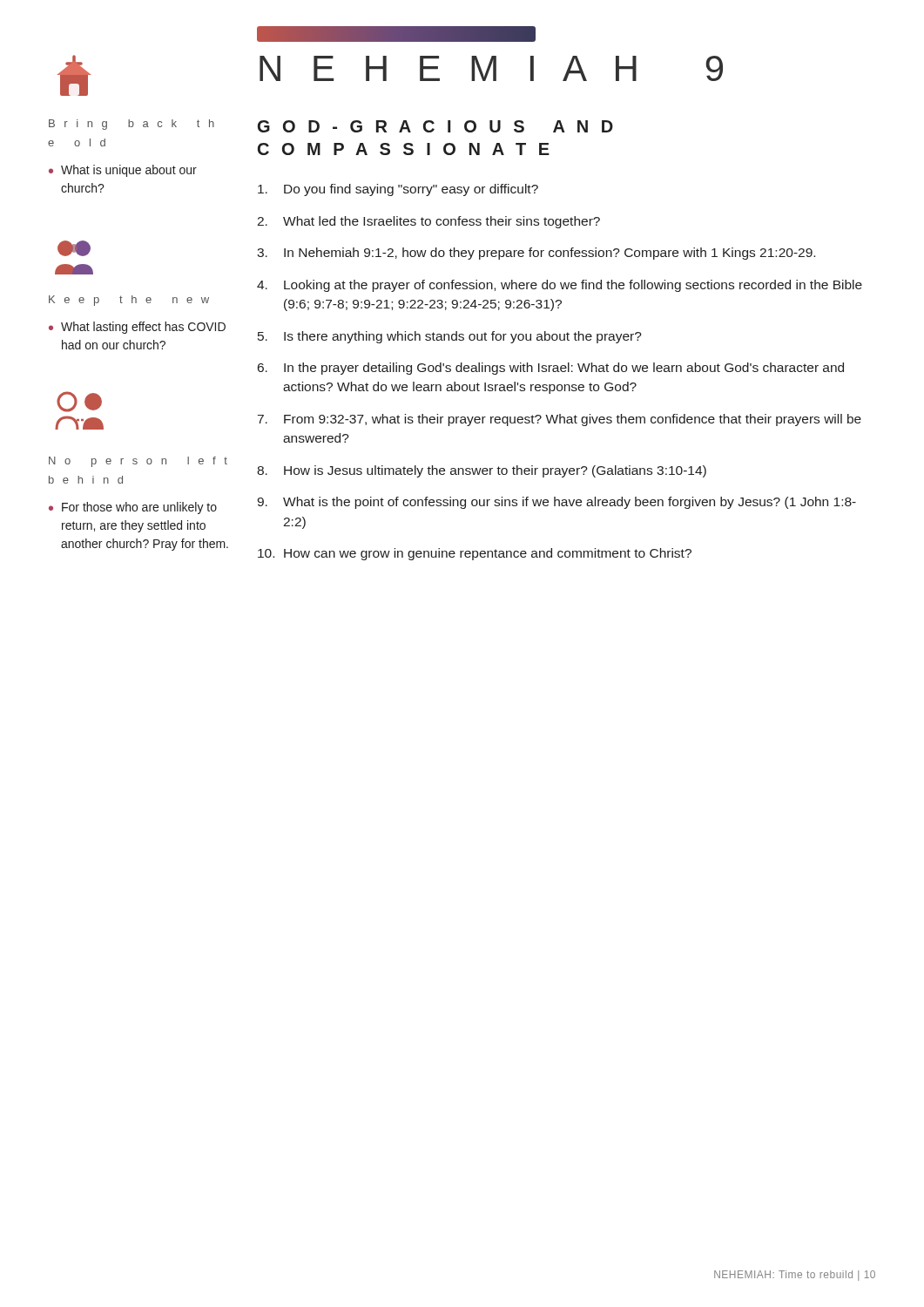Select the text starting "10. How can we"
The width and height of the screenshot is (924, 1307).
pyautogui.click(x=474, y=554)
